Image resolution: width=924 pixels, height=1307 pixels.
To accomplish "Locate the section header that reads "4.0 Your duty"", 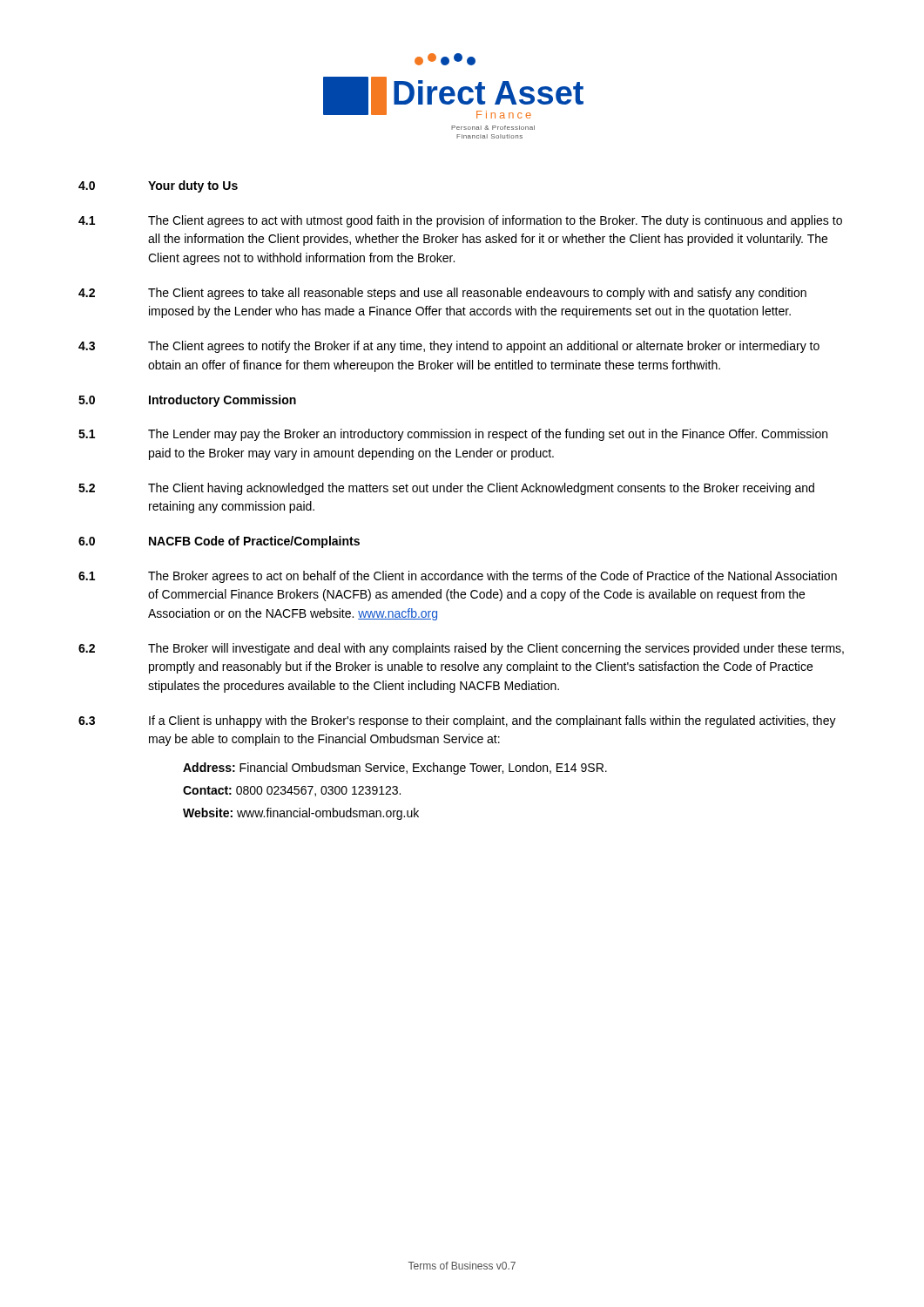I will [158, 186].
